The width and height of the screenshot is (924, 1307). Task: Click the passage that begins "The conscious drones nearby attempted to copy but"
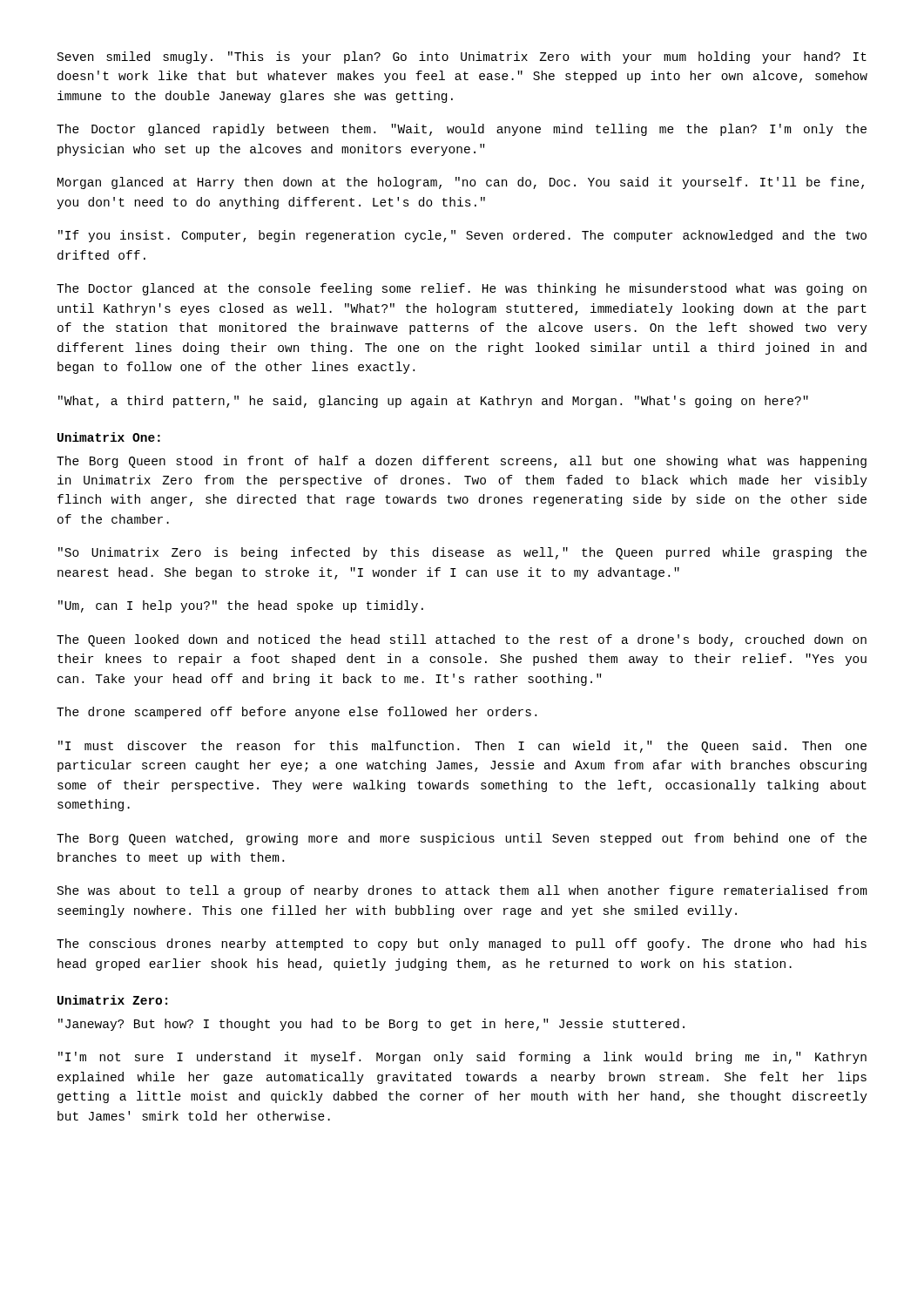click(462, 955)
